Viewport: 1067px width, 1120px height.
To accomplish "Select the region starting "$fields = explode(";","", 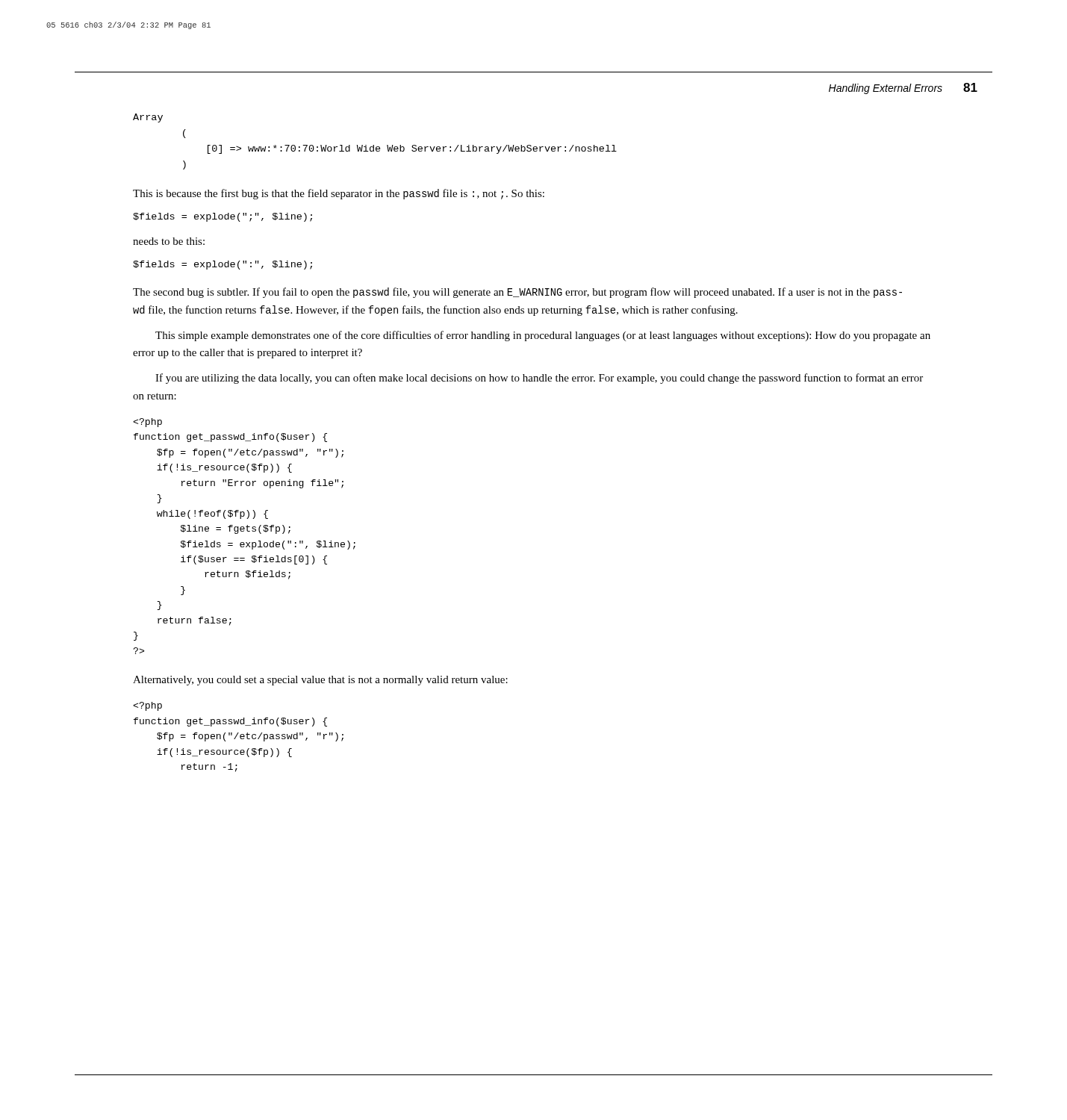I will point(223,217).
